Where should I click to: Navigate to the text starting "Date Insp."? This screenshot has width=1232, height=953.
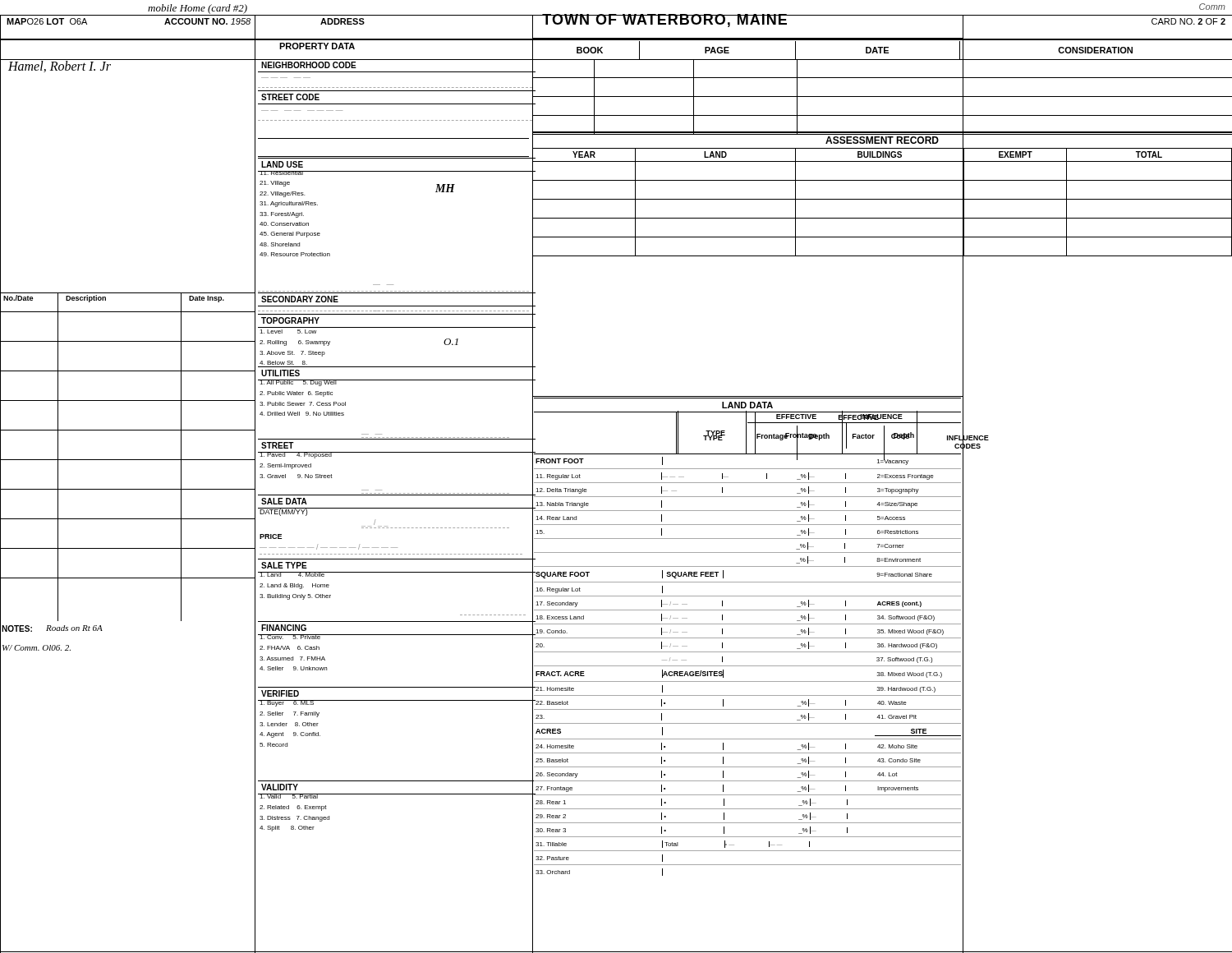coord(207,298)
